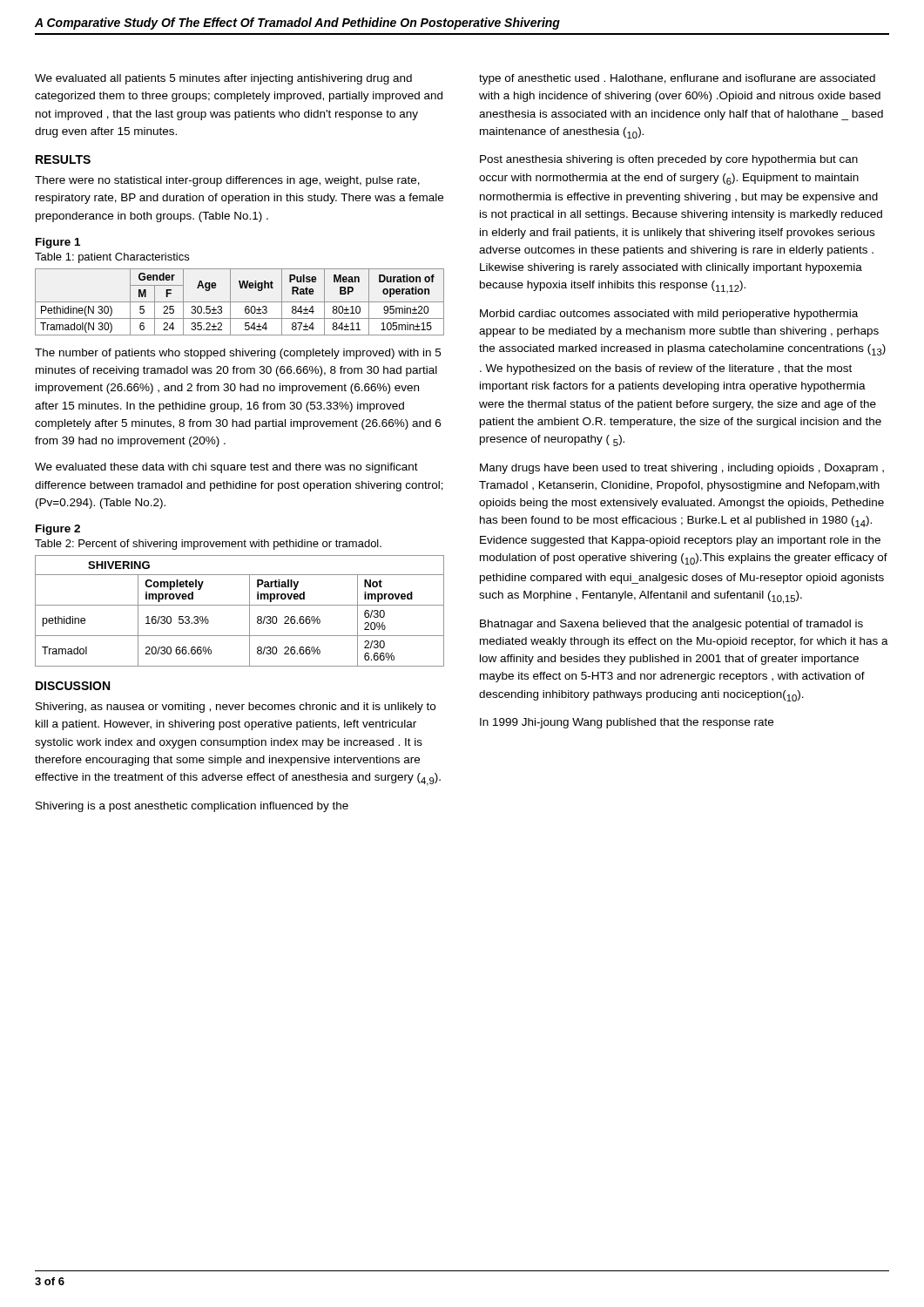This screenshot has height=1307, width=924.
Task: Click the passage that begins "Many drugs have been used to treat"
Action: click(x=684, y=532)
